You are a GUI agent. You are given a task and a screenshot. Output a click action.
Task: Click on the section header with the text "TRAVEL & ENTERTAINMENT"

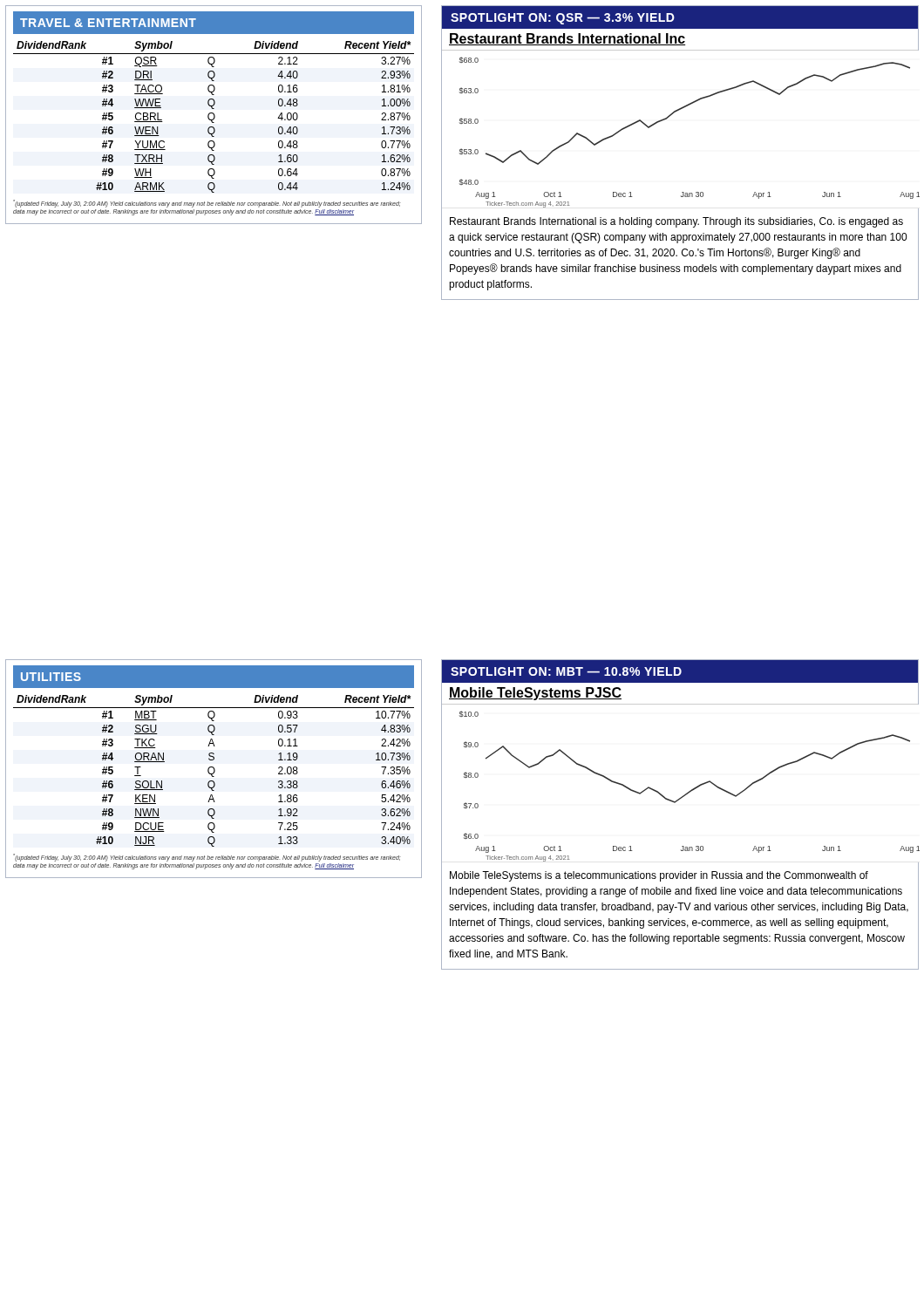pos(108,23)
